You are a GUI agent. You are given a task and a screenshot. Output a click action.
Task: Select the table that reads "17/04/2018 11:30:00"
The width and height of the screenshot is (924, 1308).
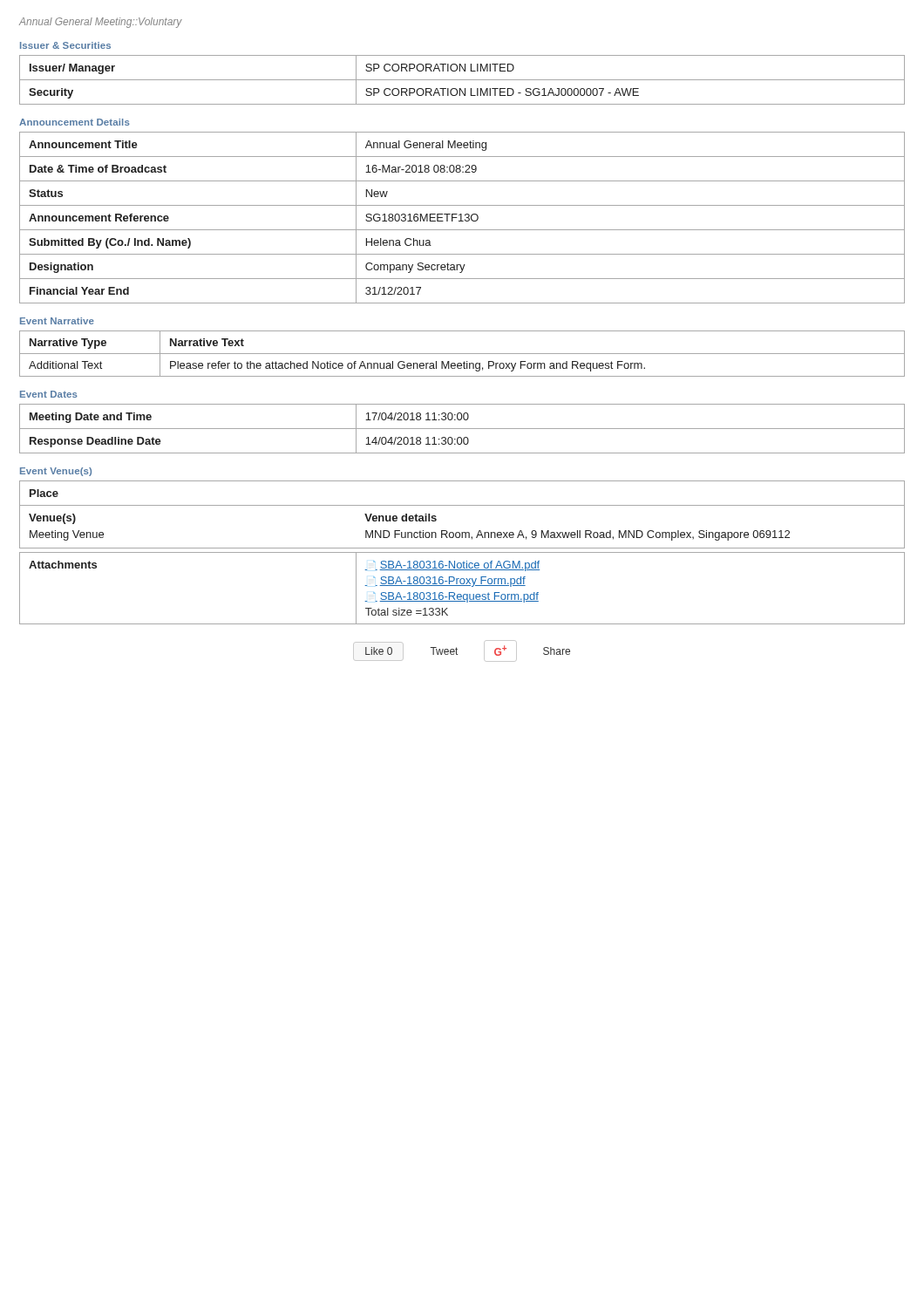462,429
